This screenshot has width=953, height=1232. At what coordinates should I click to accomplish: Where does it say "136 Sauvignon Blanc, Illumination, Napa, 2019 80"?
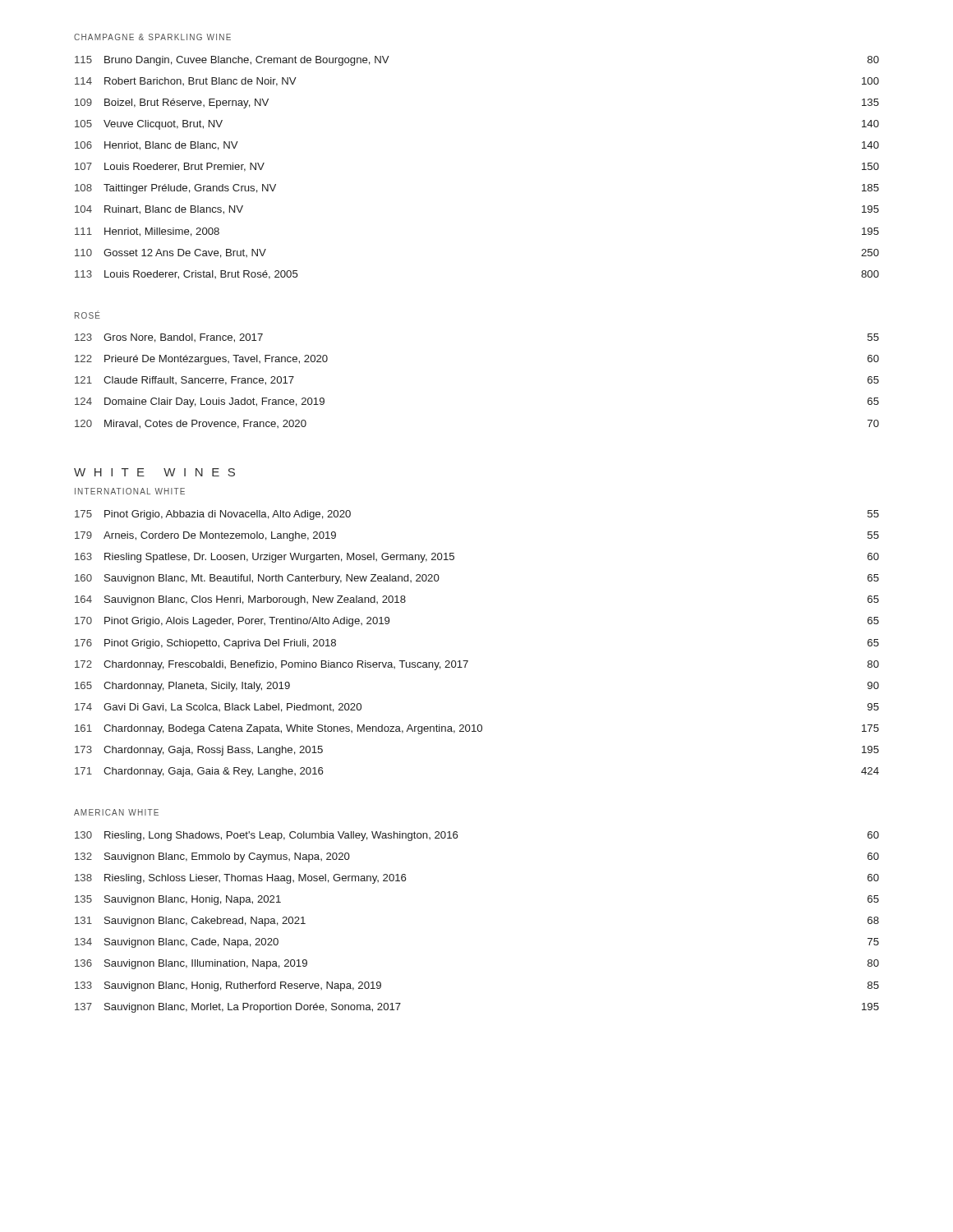(x=209, y=964)
